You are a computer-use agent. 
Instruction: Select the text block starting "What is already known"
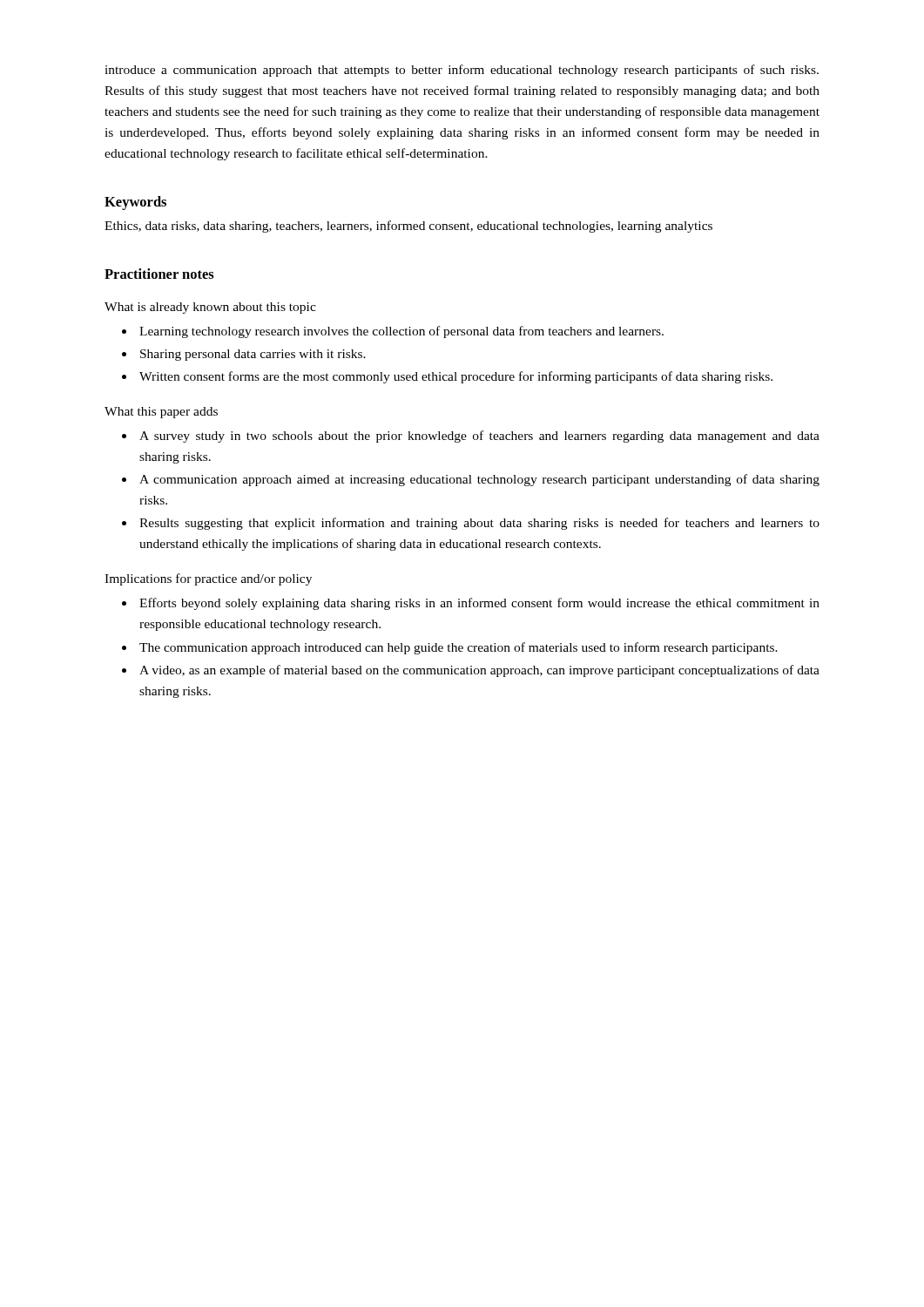[210, 307]
